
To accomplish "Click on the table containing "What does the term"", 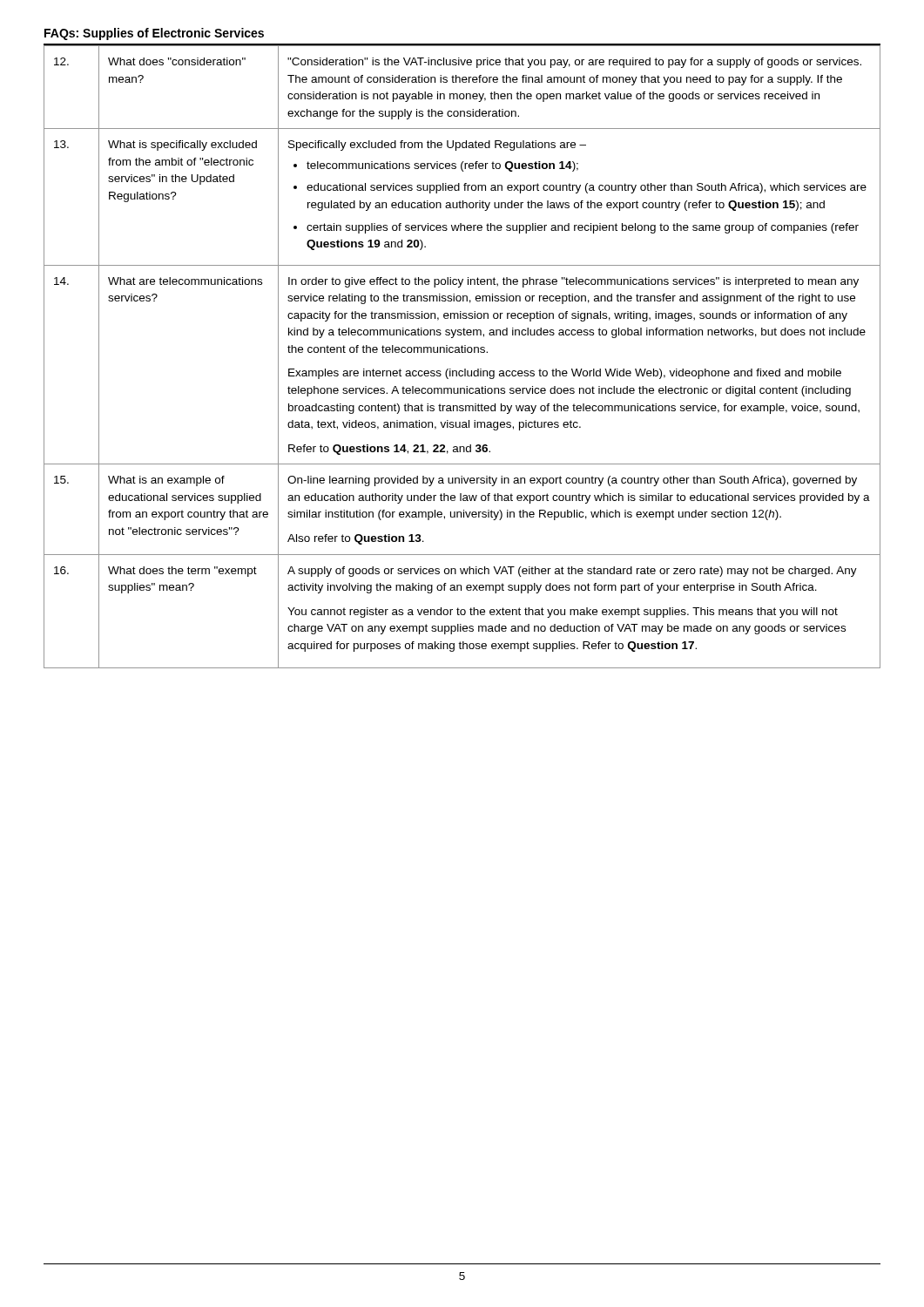I will click(462, 357).
